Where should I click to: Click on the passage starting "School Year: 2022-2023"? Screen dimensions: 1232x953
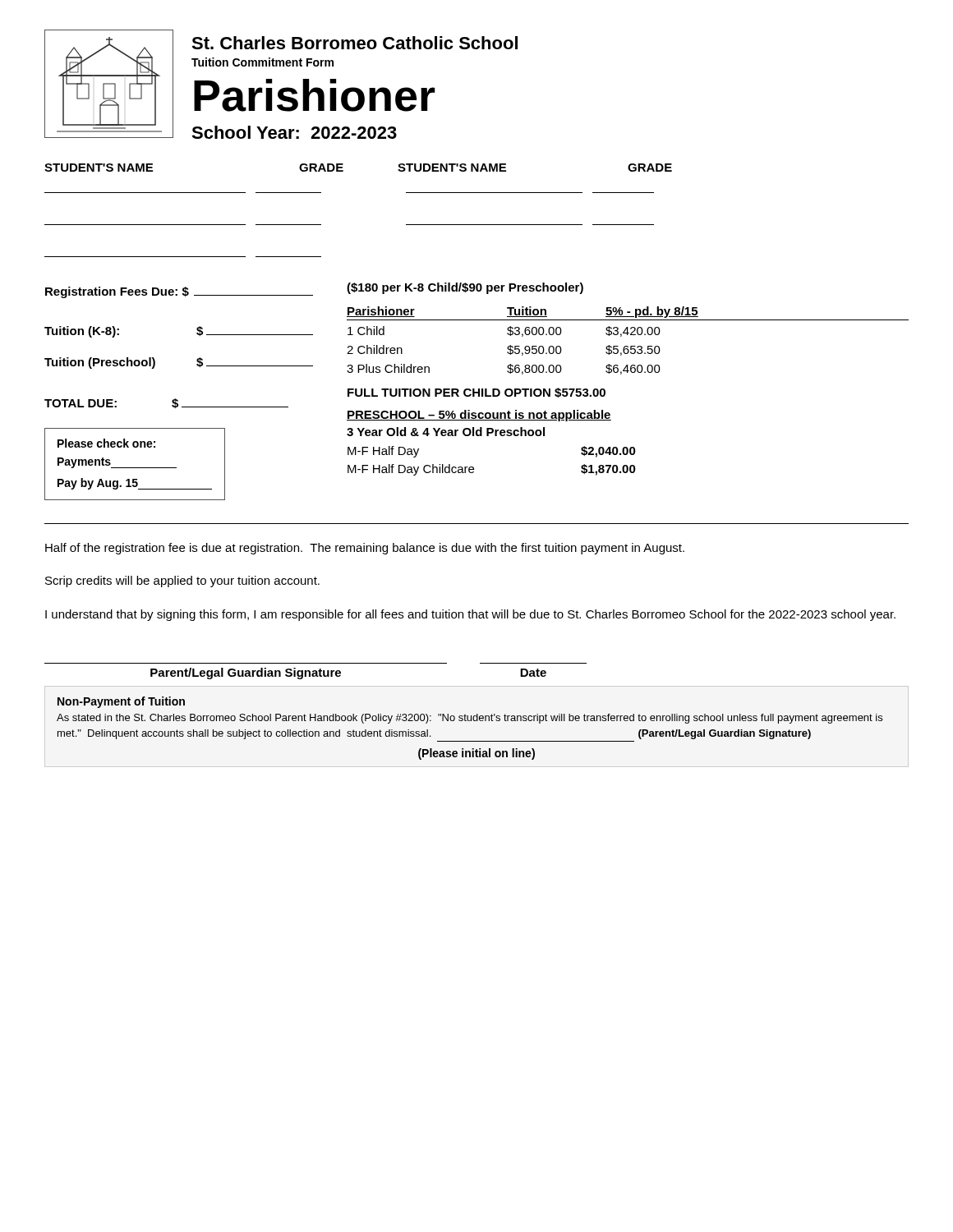(294, 132)
